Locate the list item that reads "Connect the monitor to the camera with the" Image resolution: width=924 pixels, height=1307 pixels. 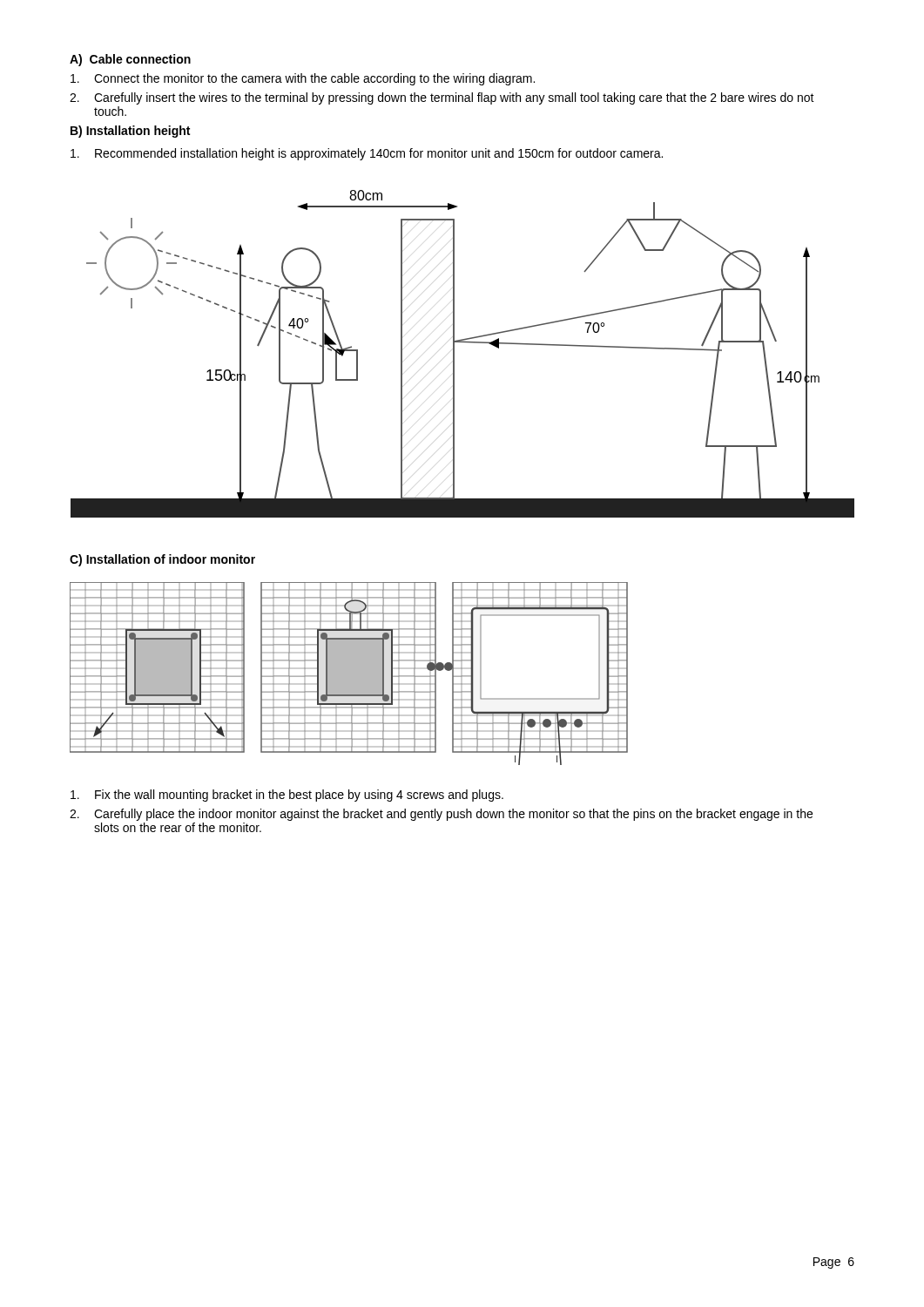point(303,78)
